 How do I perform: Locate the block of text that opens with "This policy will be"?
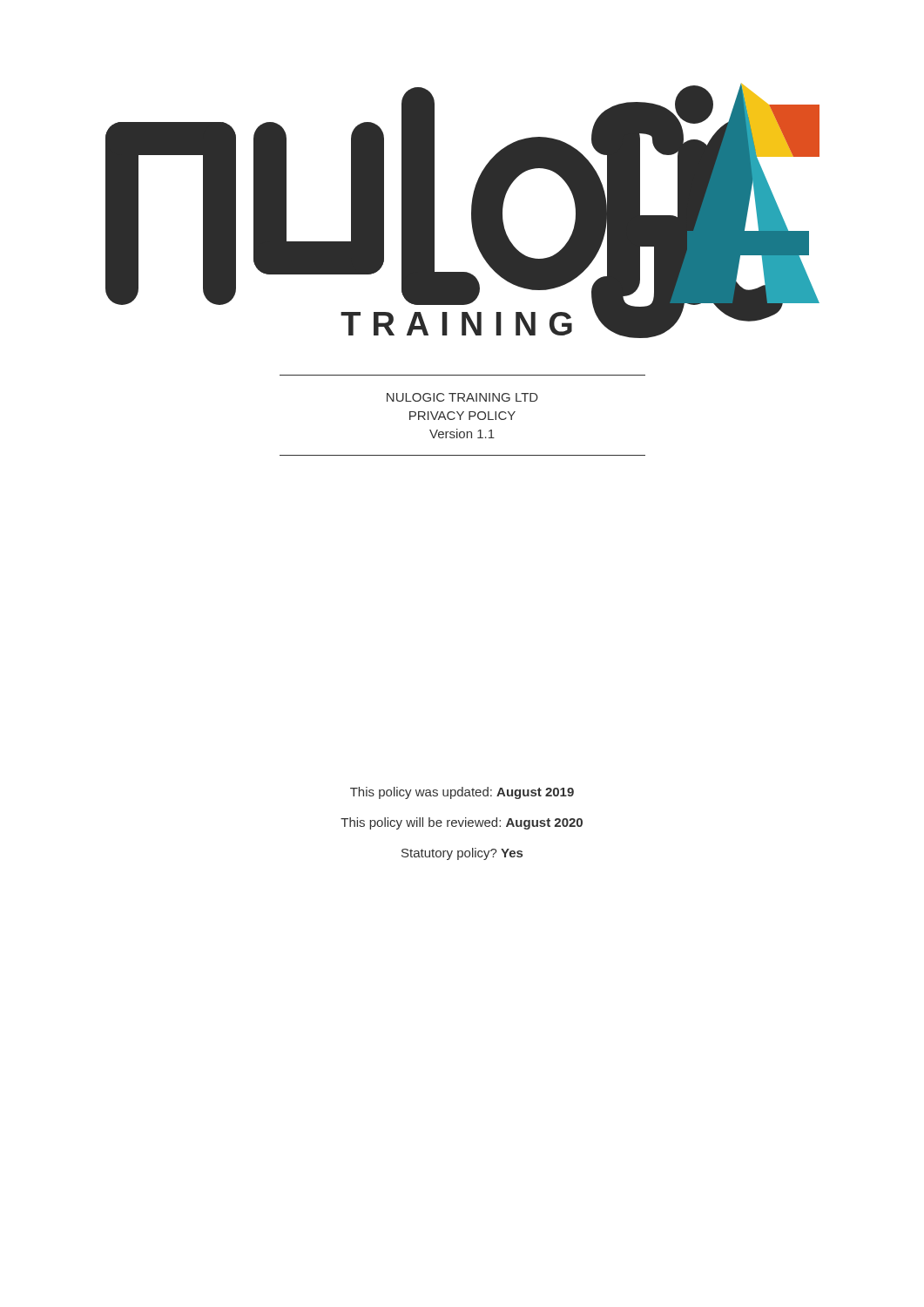462,822
